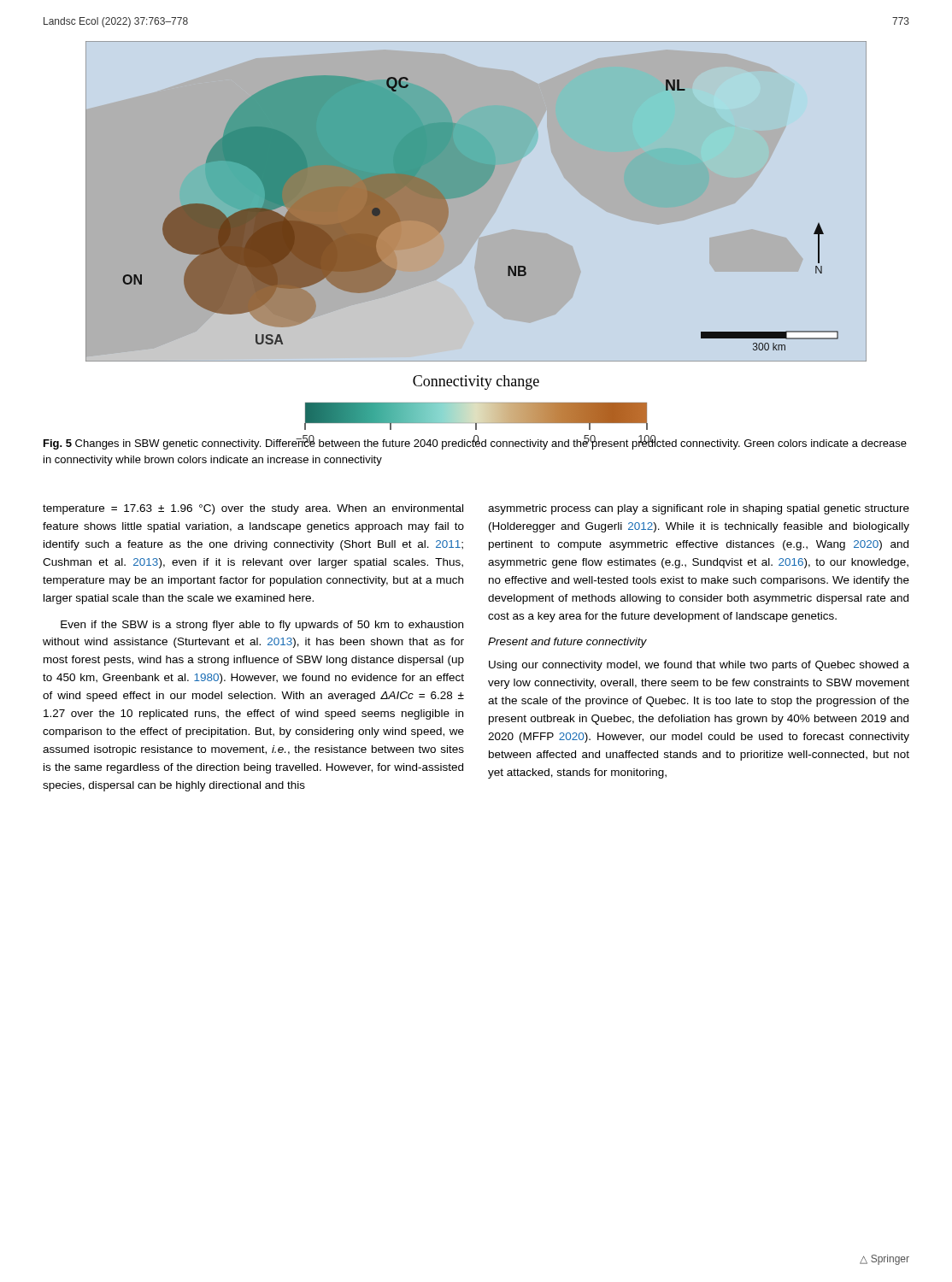Select the map

coord(476,199)
